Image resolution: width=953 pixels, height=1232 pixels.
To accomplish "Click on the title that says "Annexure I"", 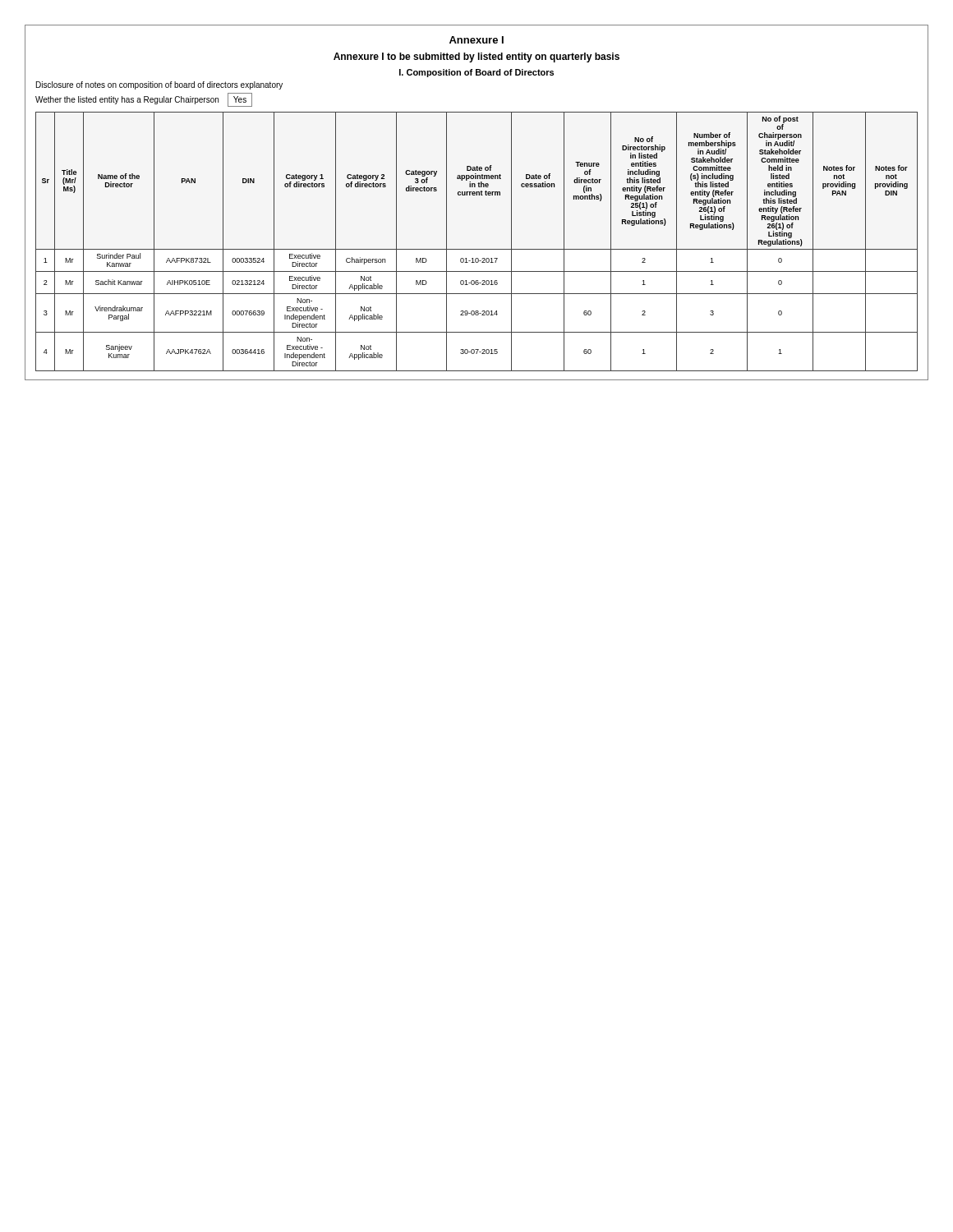I will (x=476, y=40).
